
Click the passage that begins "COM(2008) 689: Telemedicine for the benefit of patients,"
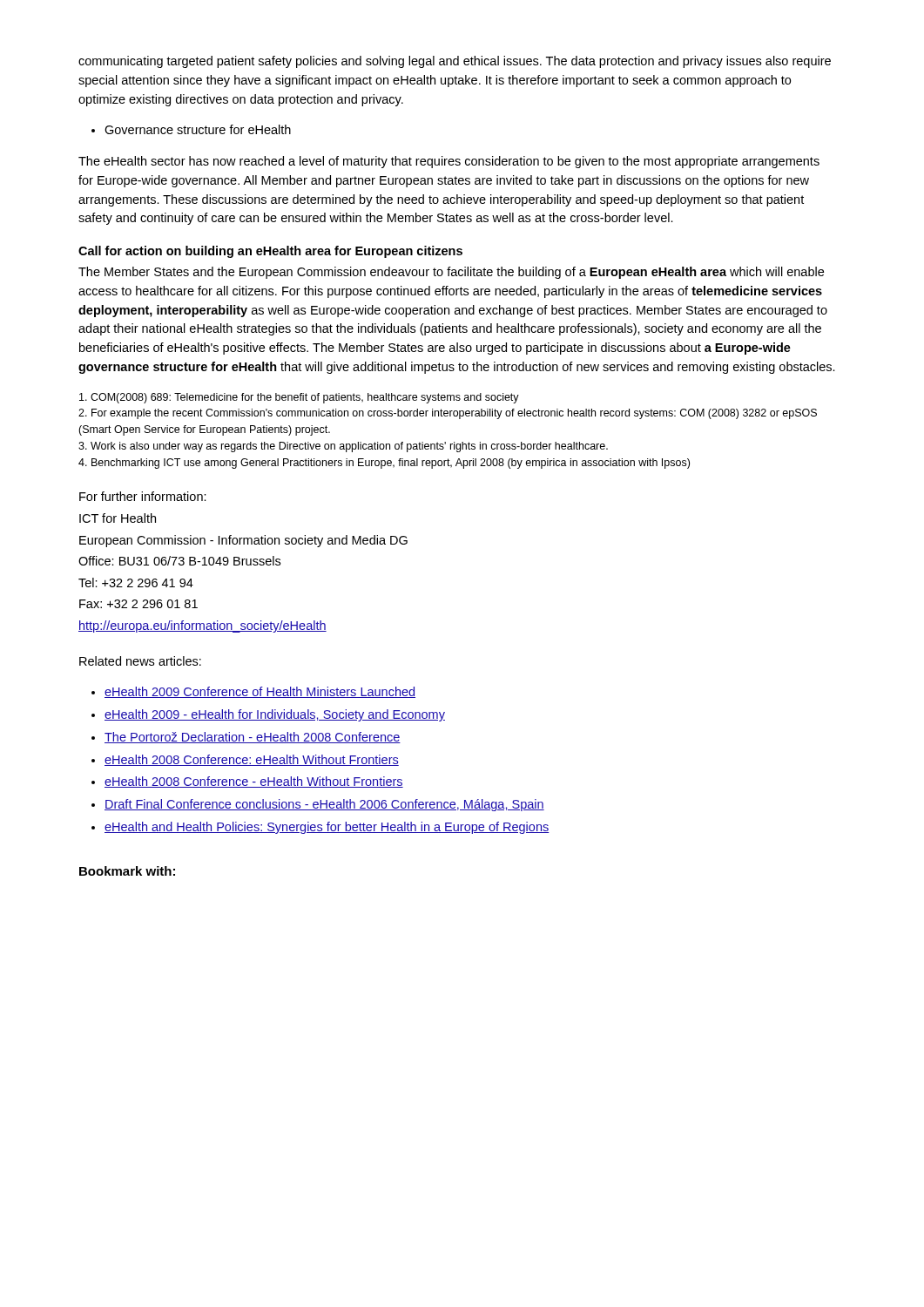point(299,398)
